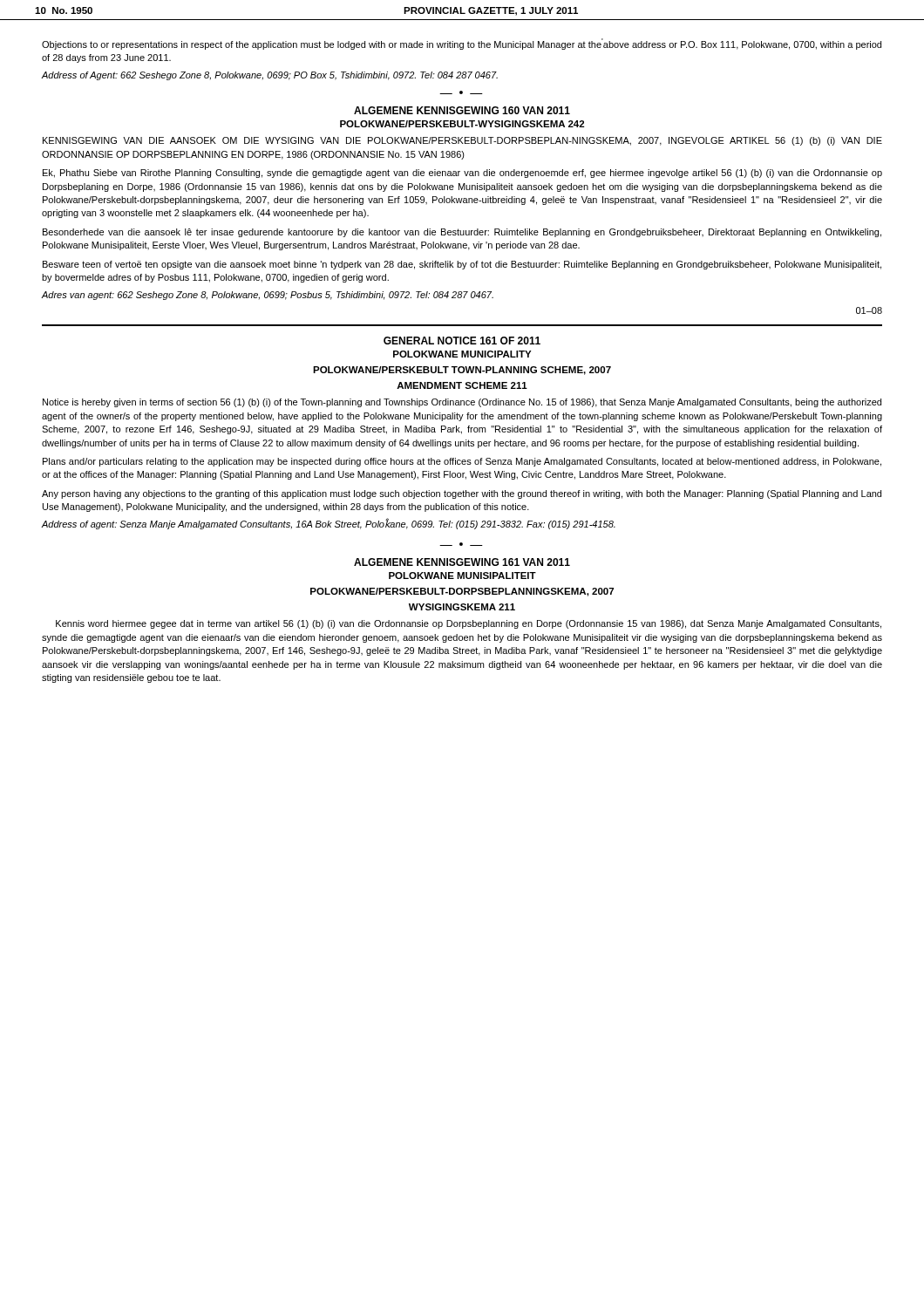Click the passage that begins "Kennis word hiermee"
This screenshot has width=924, height=1308.
coord(462,651)
